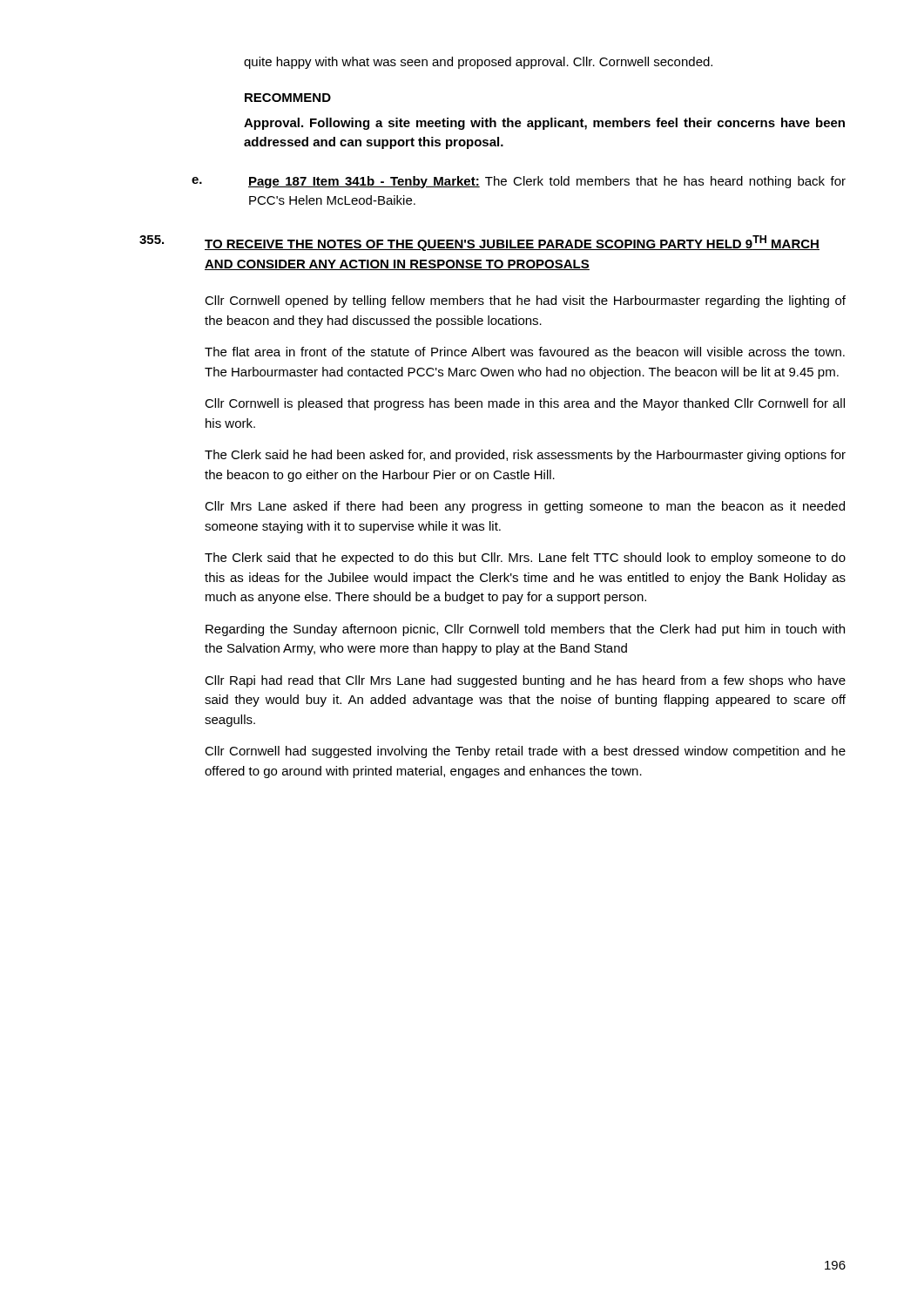This screenshot has width=924, height=1307.
Task: Locate the block starting "Cllr Cornwell had suggested involving the"
Action: (x=525, y=761)
